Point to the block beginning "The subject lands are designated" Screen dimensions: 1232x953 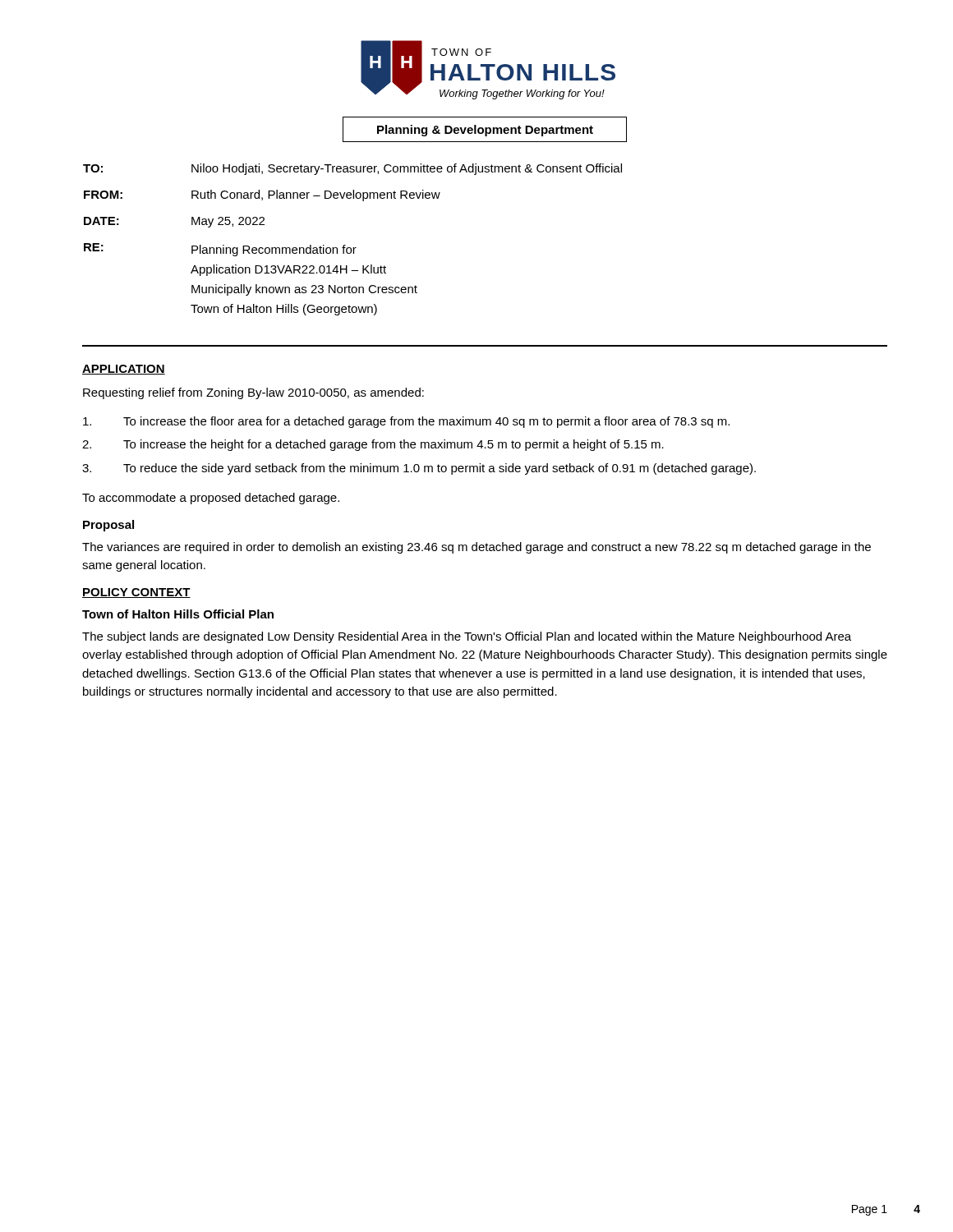pos(485,663)
